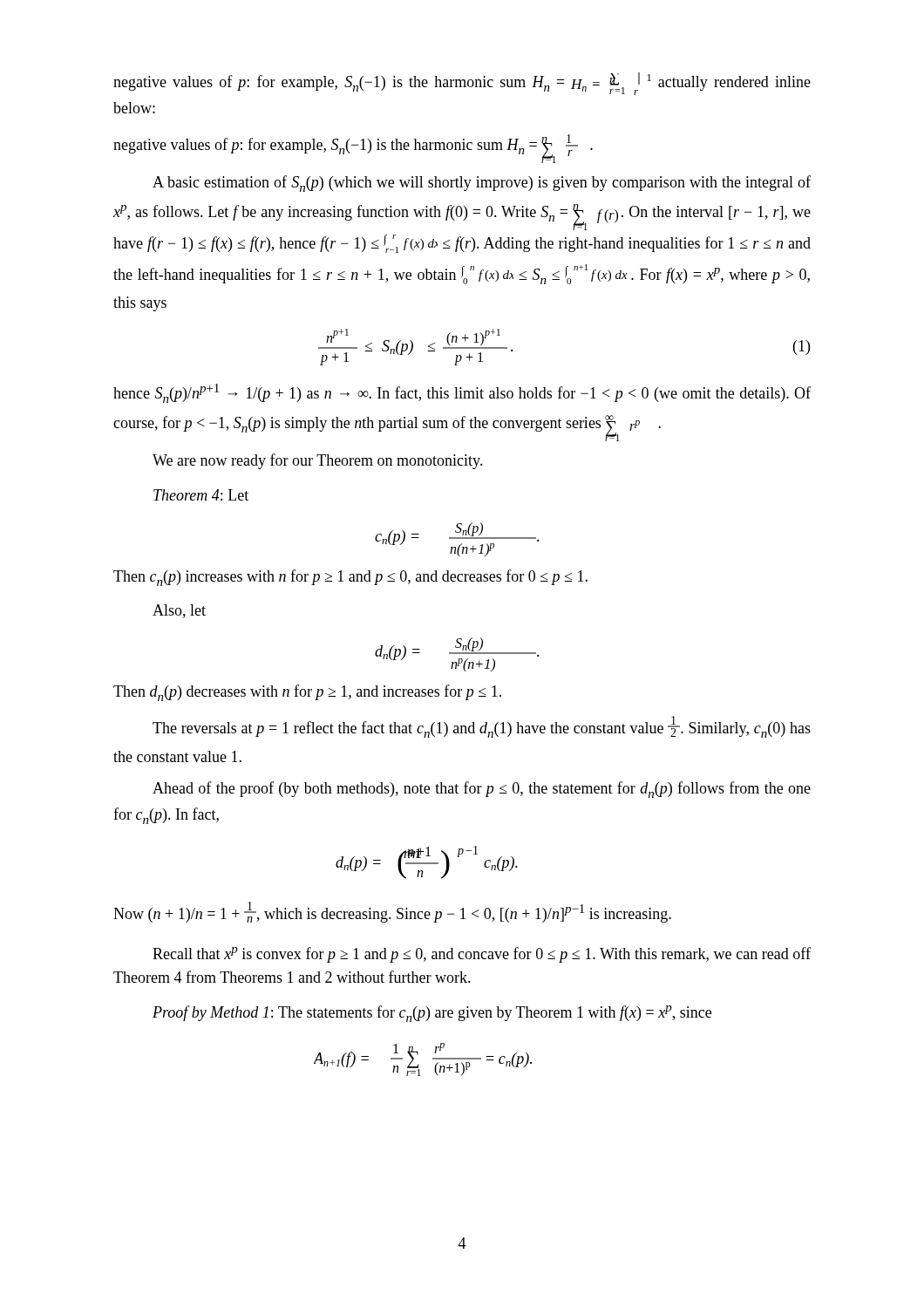Locate the block of text that opens with "Recall that xp is"

462,964
